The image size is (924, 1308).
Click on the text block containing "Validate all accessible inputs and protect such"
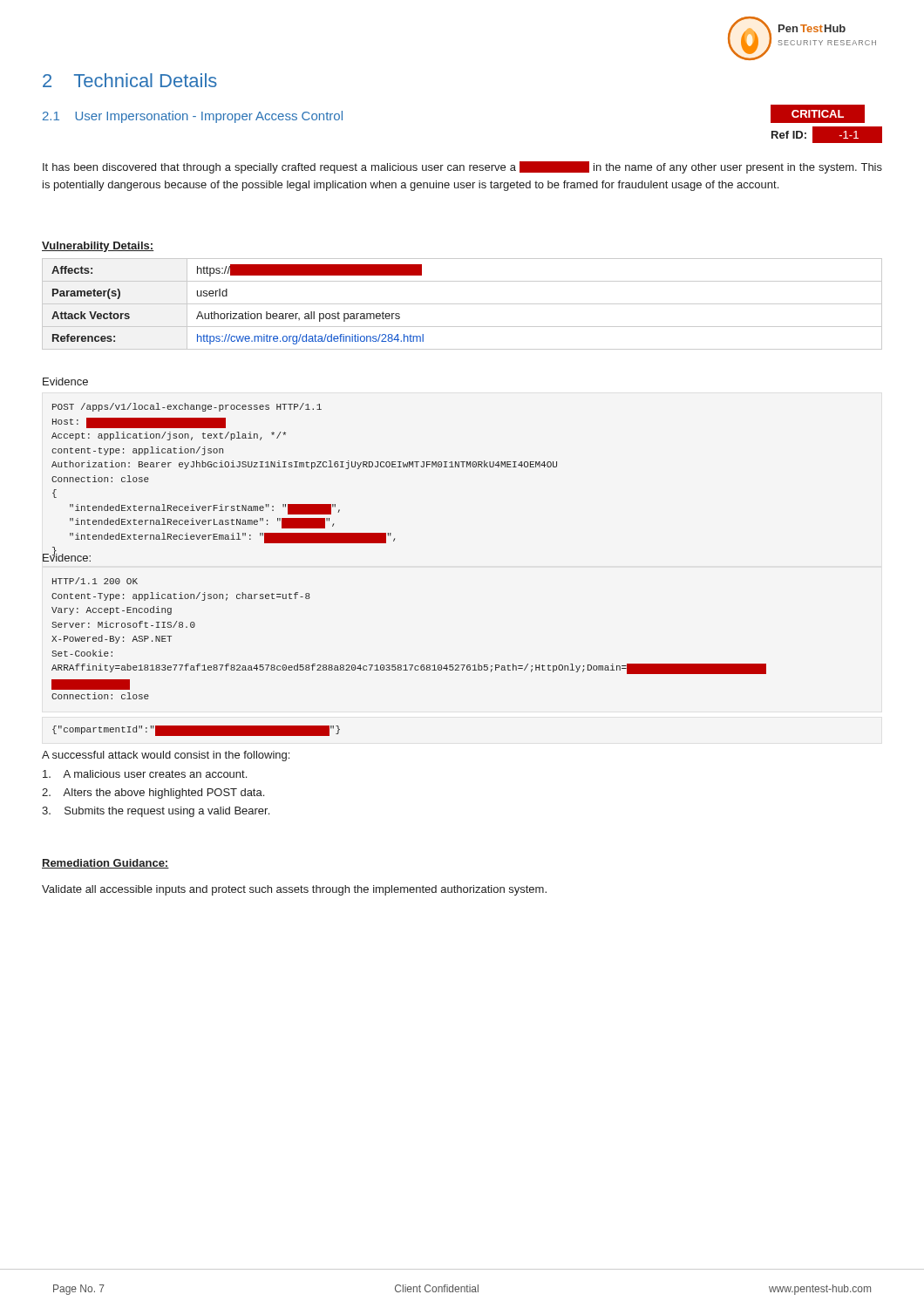(x=295, y=889)
